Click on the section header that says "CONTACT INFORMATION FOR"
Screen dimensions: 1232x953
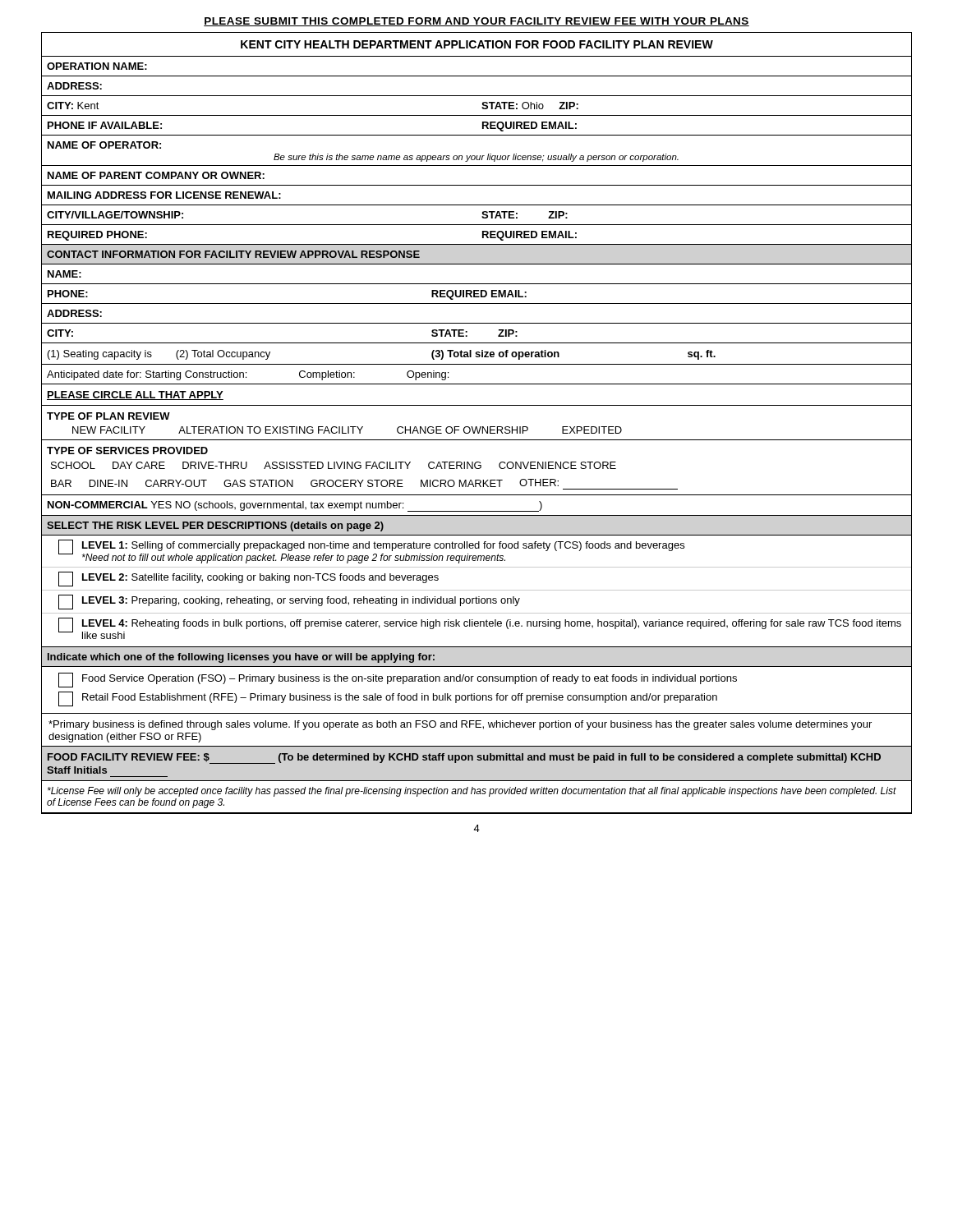pos(233,254)
